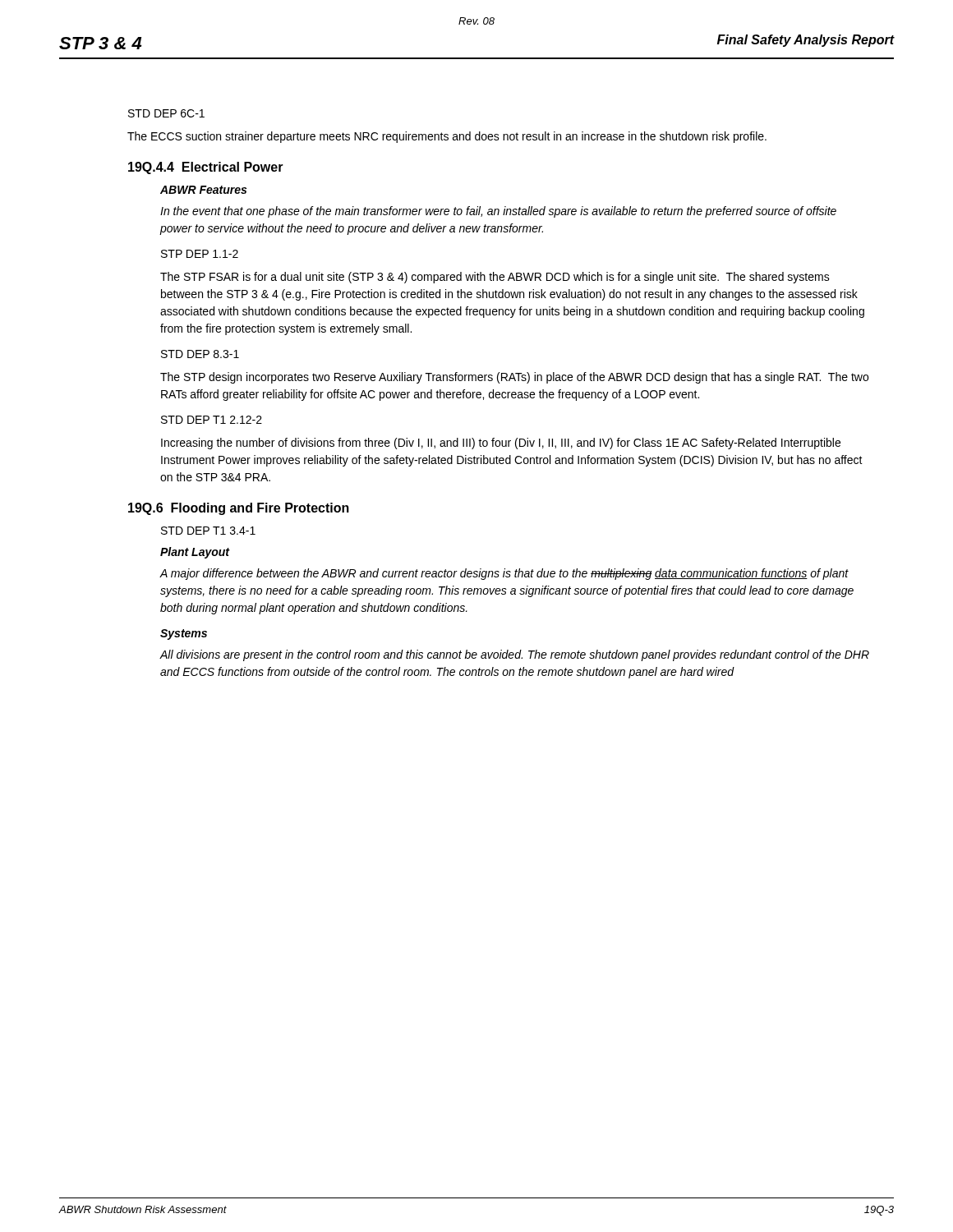
Task: Locate the text block with the text "A major difference between the"
Action: pyautogui.click(x=507, y=591)
